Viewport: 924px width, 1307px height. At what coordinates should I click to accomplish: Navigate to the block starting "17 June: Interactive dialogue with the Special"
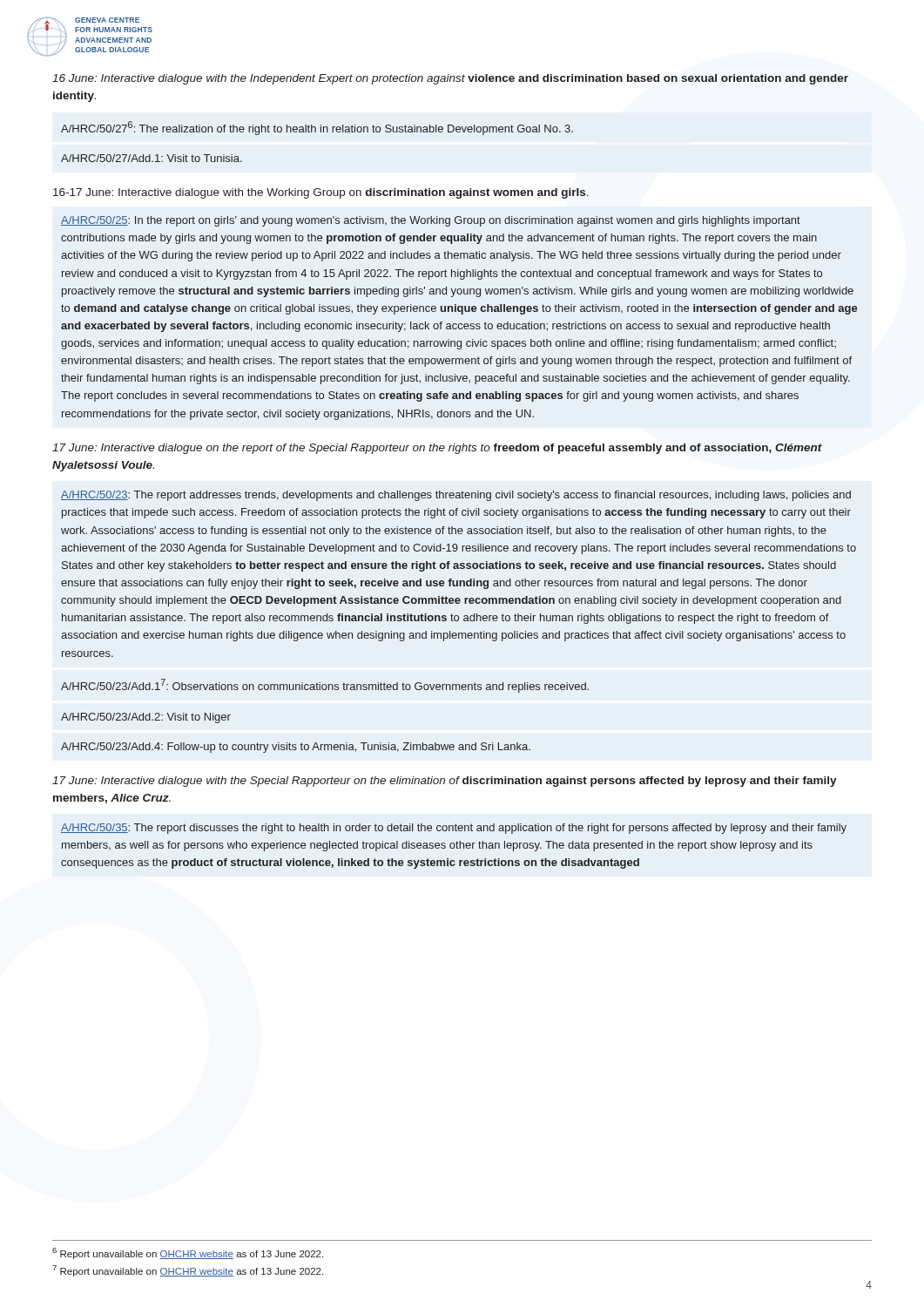(444, 789)
